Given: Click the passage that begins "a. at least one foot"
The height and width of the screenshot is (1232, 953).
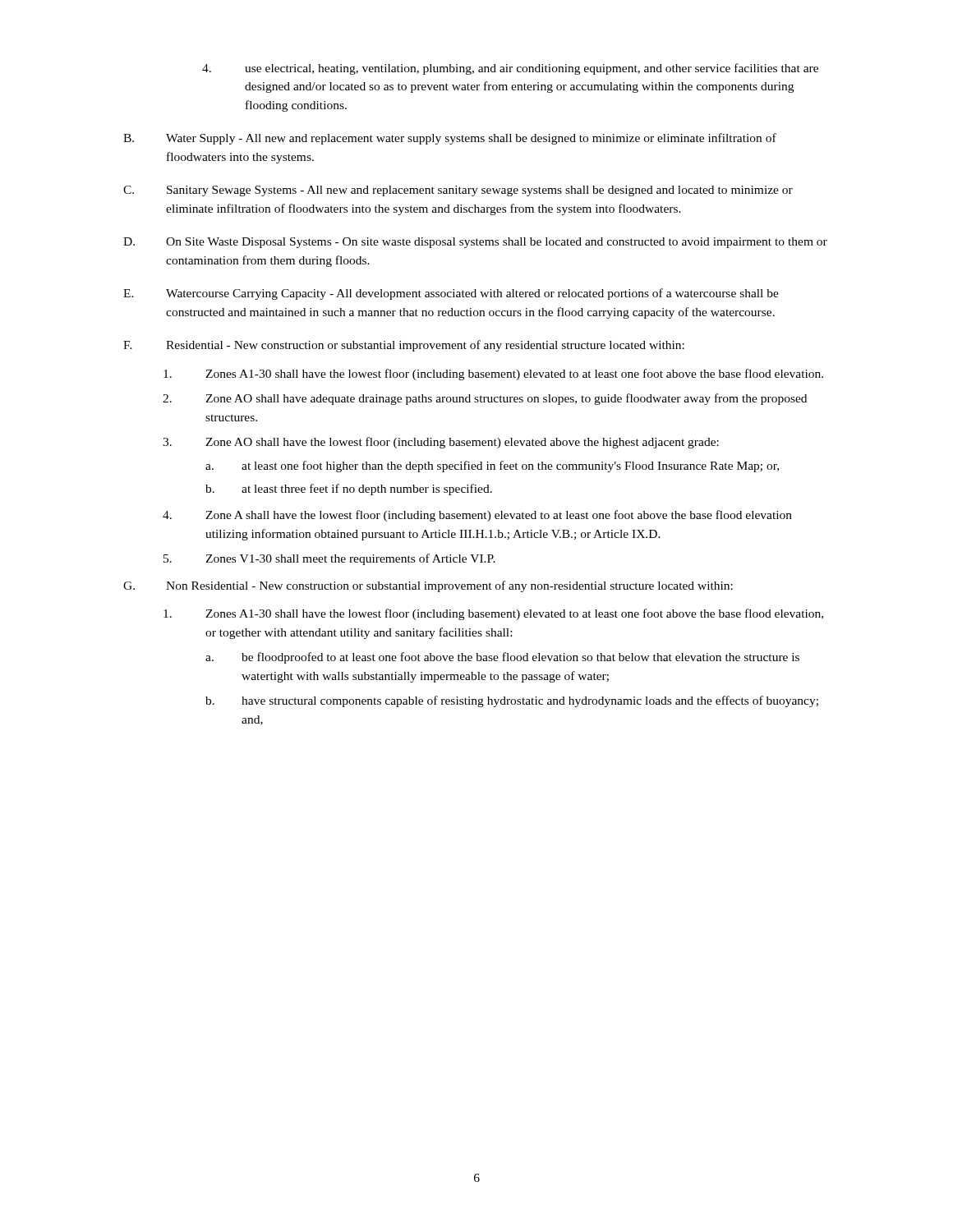Looking at the screenshot, I should (518, 465).
